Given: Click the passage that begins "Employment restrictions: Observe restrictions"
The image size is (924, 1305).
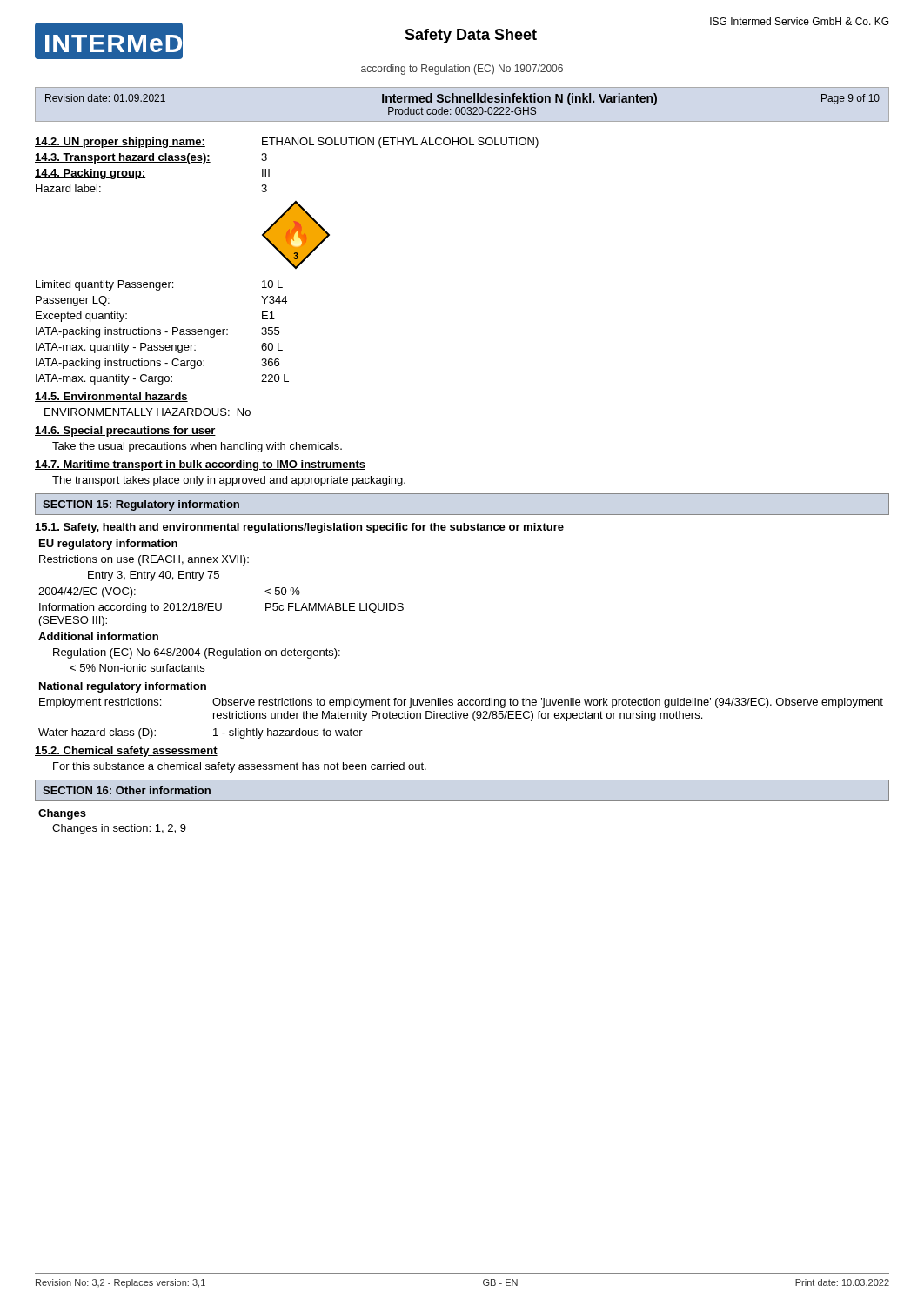Looking at the screenshot, I should [x=464, y=708].
